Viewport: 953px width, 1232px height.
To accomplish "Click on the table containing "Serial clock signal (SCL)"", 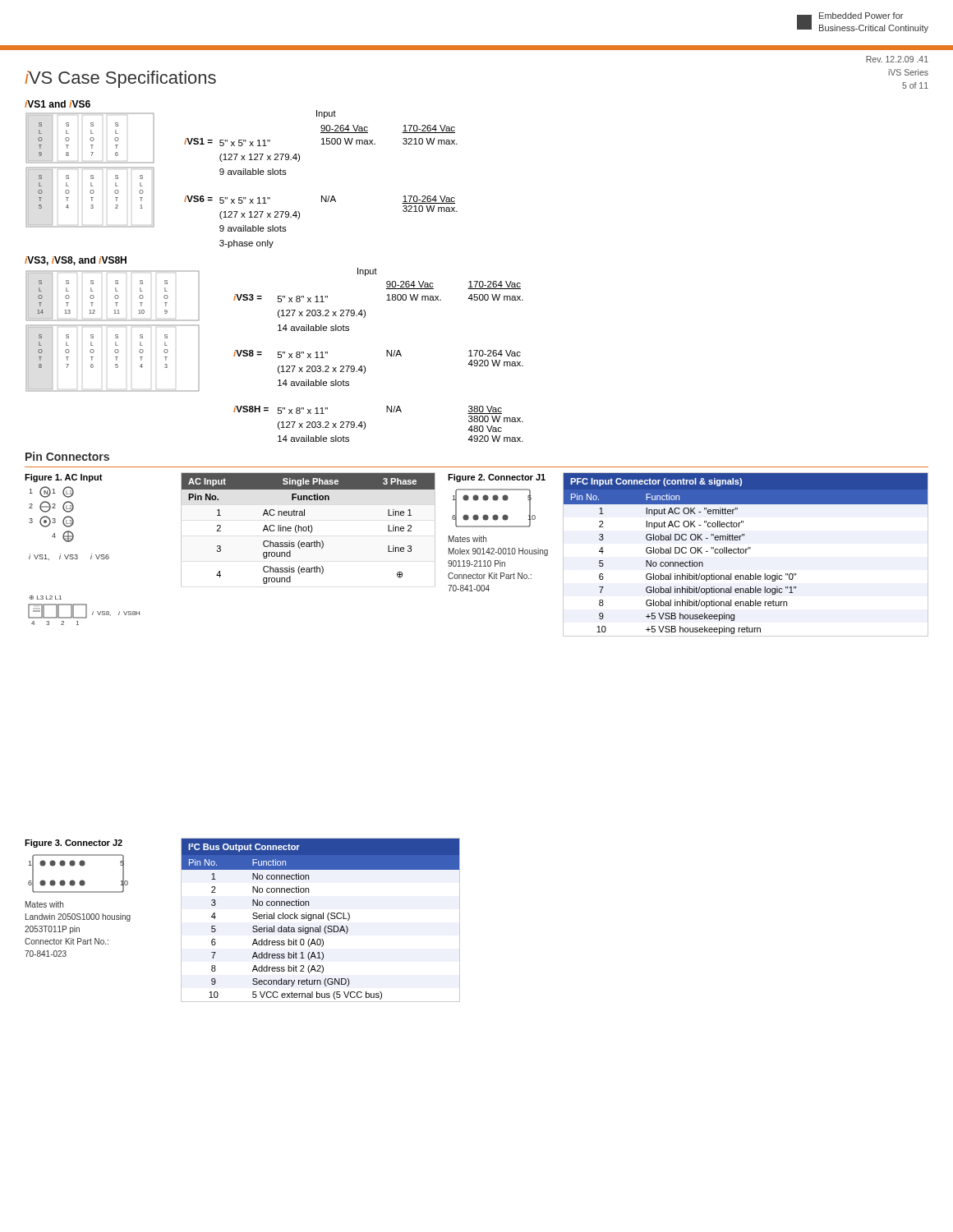I will (x=320, y=920).
